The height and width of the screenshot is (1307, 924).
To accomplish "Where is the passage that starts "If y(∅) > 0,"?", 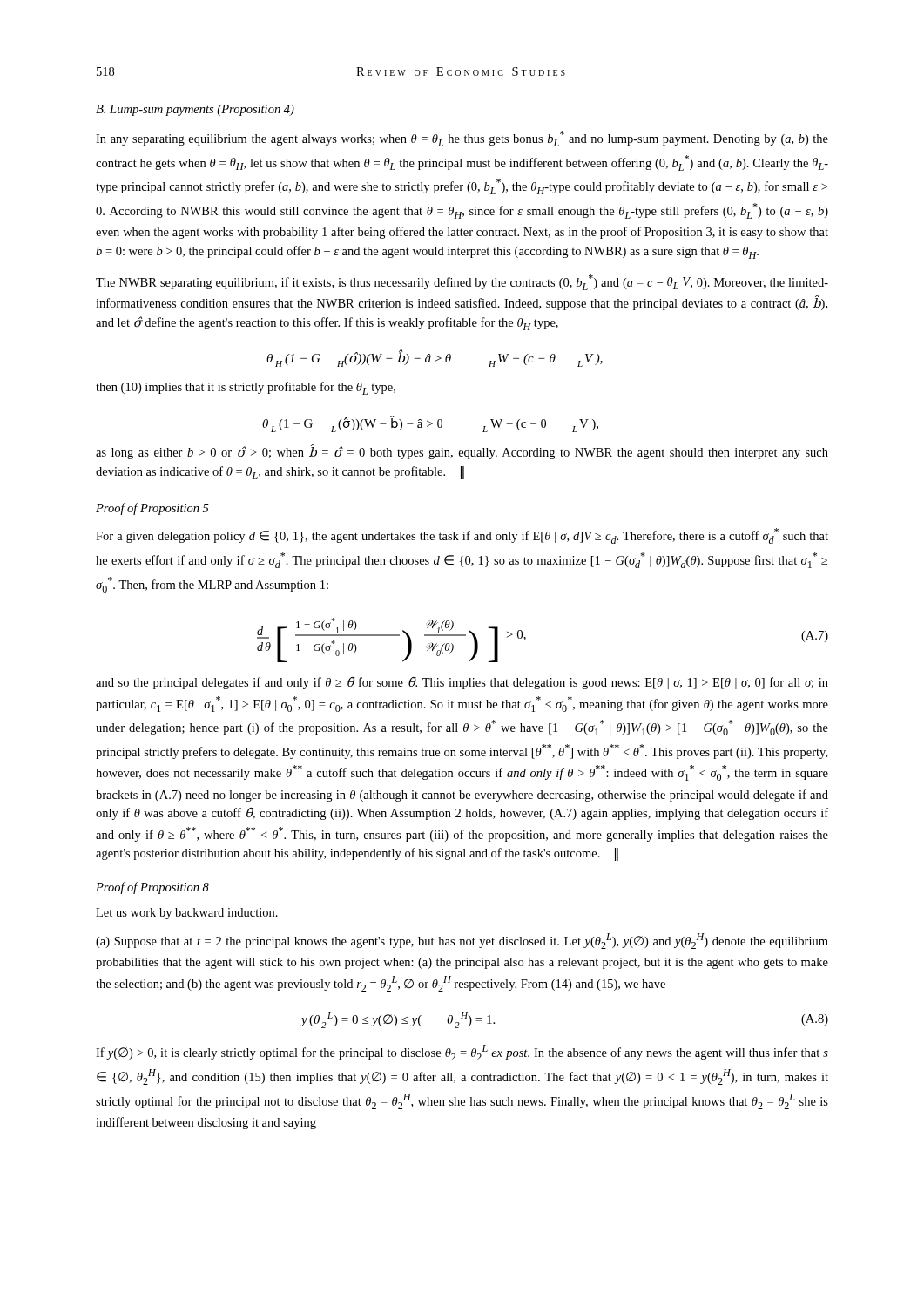I will [x=462, y=1086].
